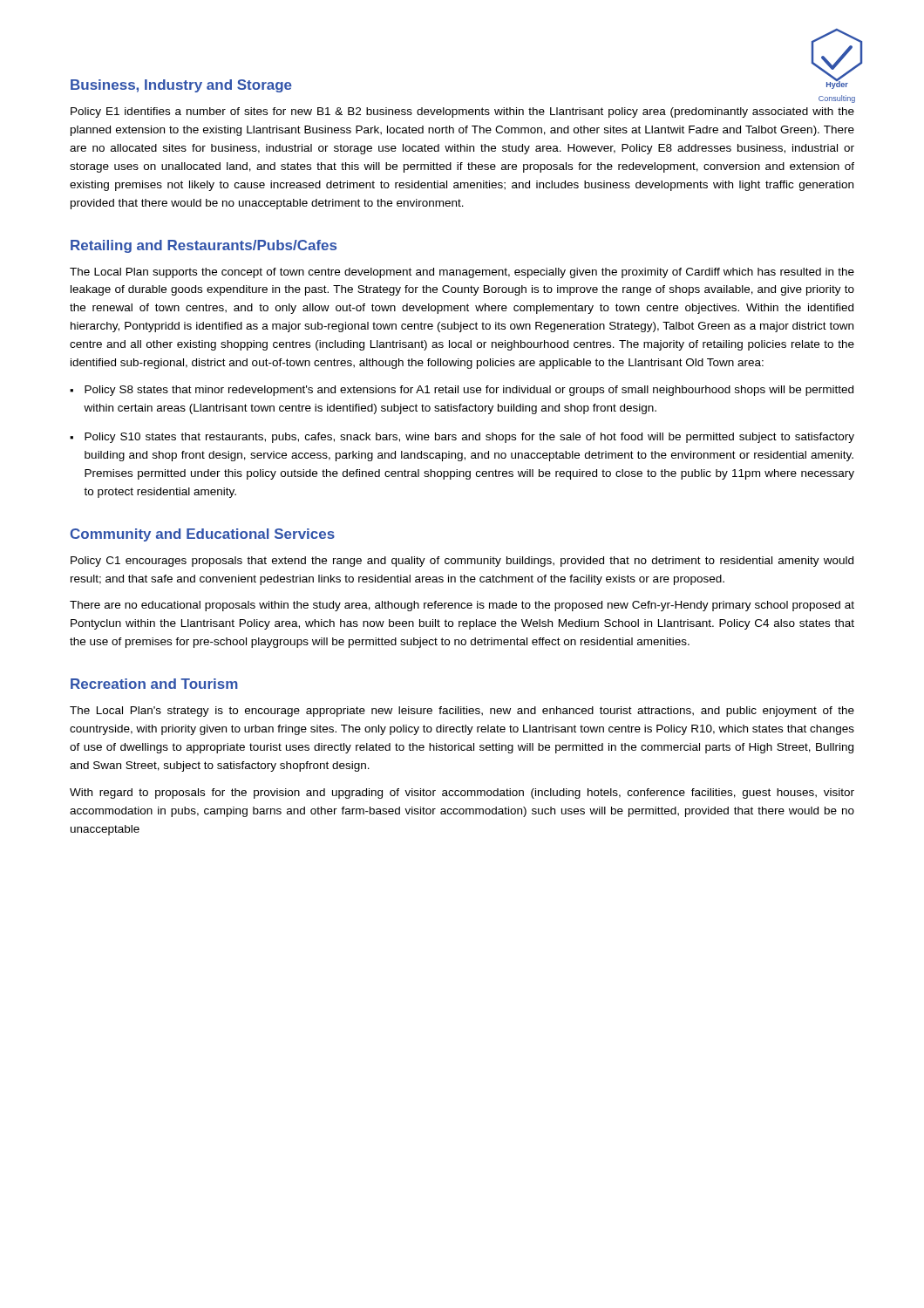Click on the text block with the text "The Local Plan supports"
The width and height of the screenshot is (924, 1308).
462,317
